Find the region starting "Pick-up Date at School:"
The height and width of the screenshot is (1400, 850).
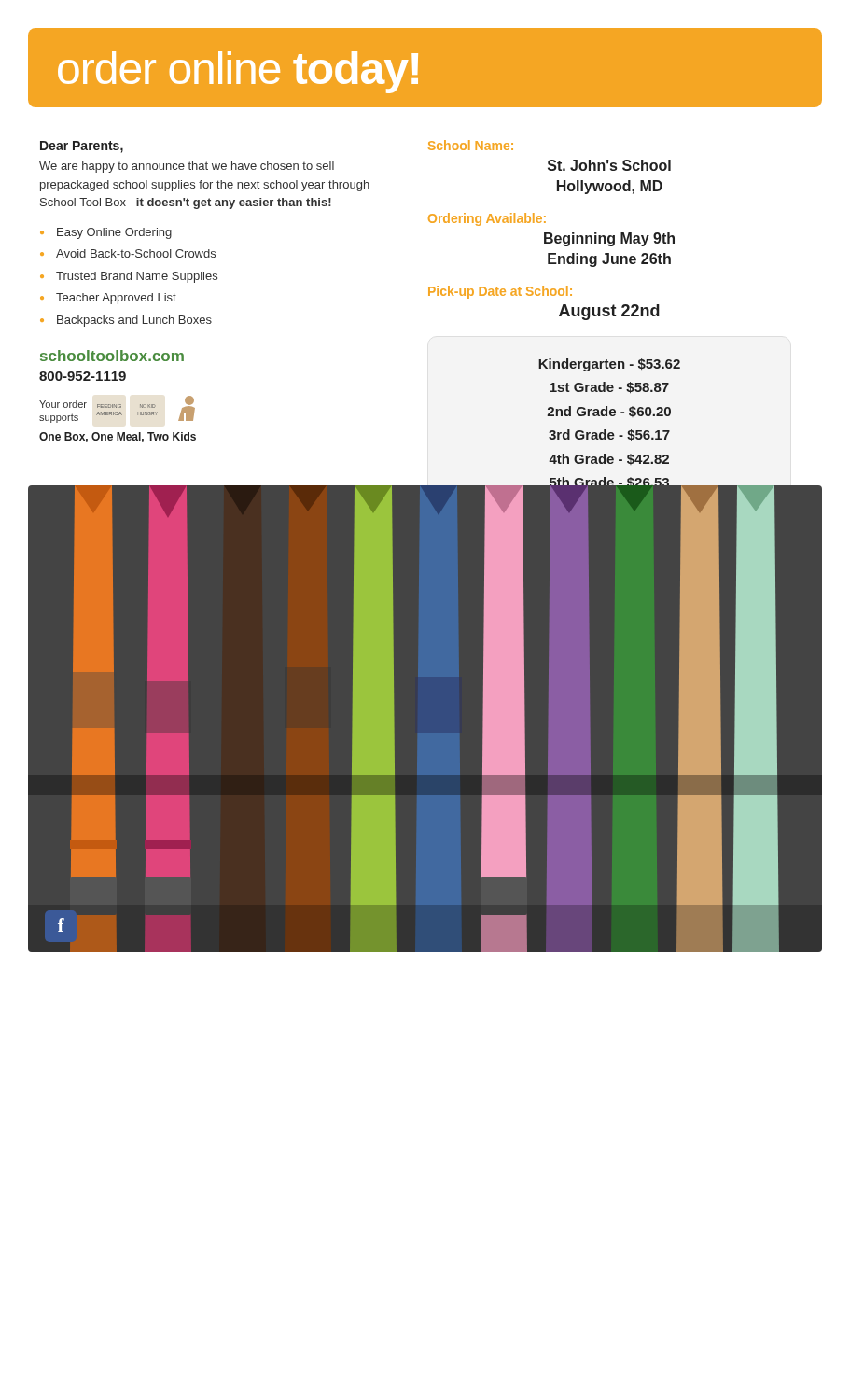(x=500, y=291)
